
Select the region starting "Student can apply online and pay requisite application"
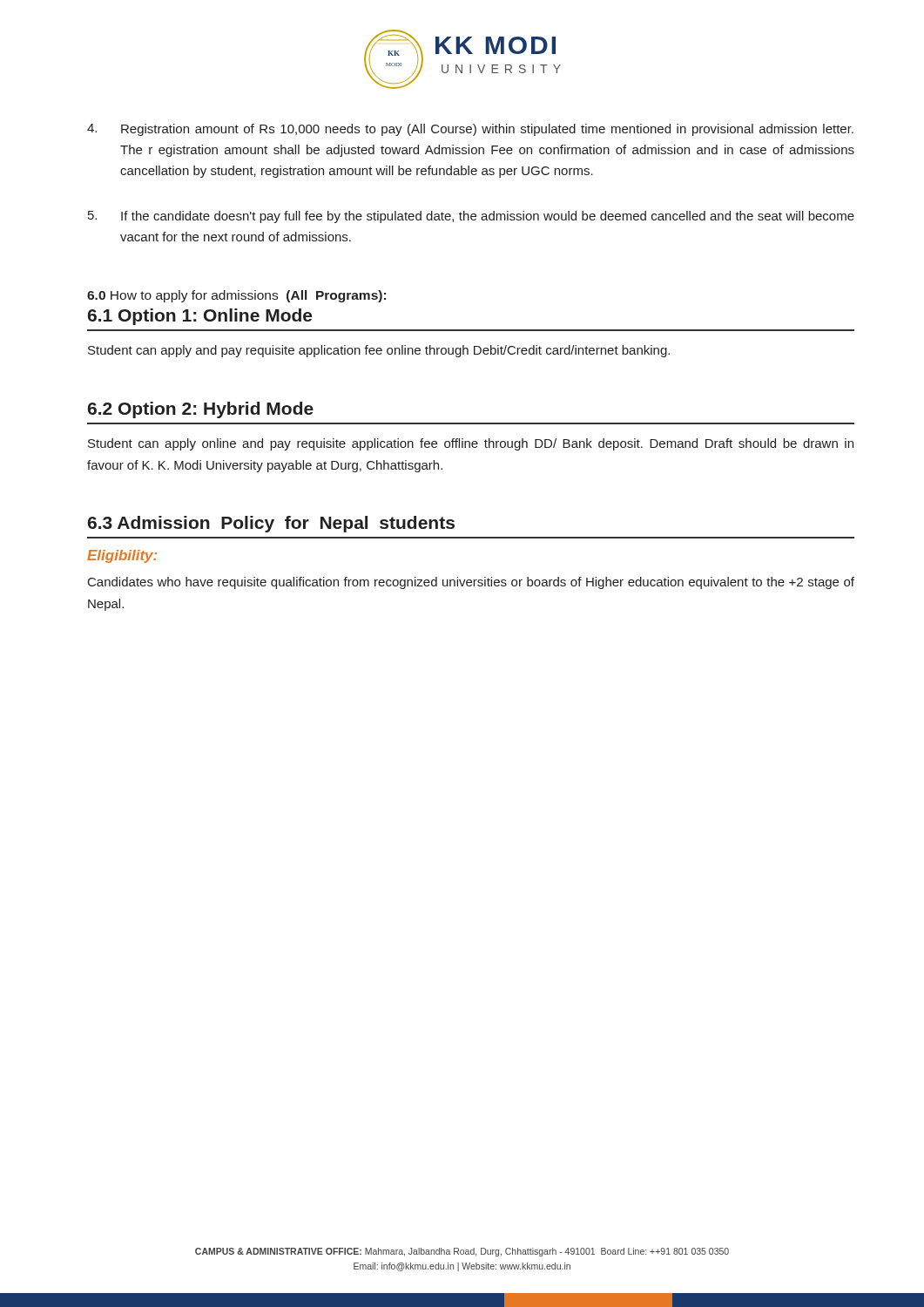point(471,454)
